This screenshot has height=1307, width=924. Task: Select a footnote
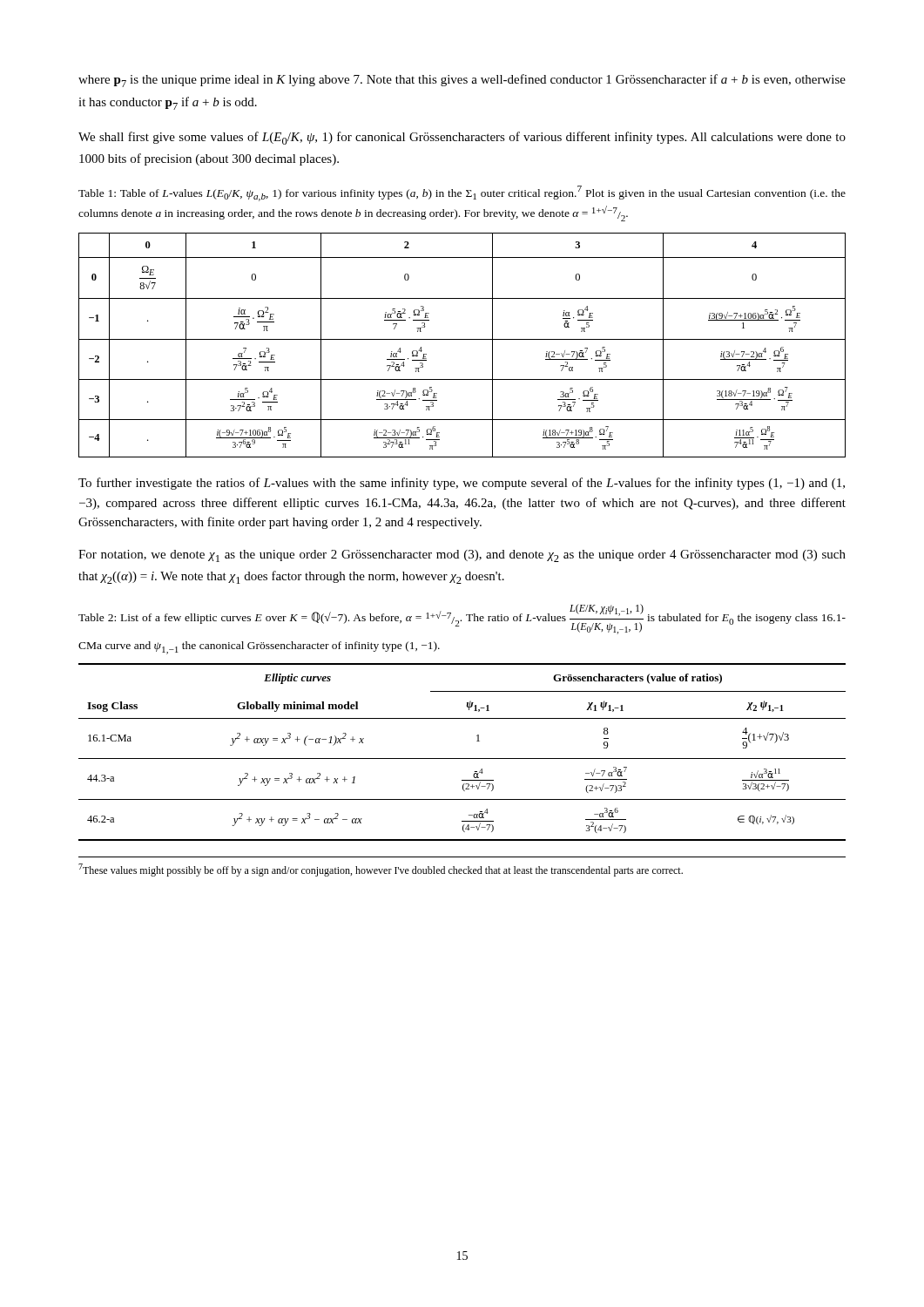pyautogui.click(x=381, y=869)
